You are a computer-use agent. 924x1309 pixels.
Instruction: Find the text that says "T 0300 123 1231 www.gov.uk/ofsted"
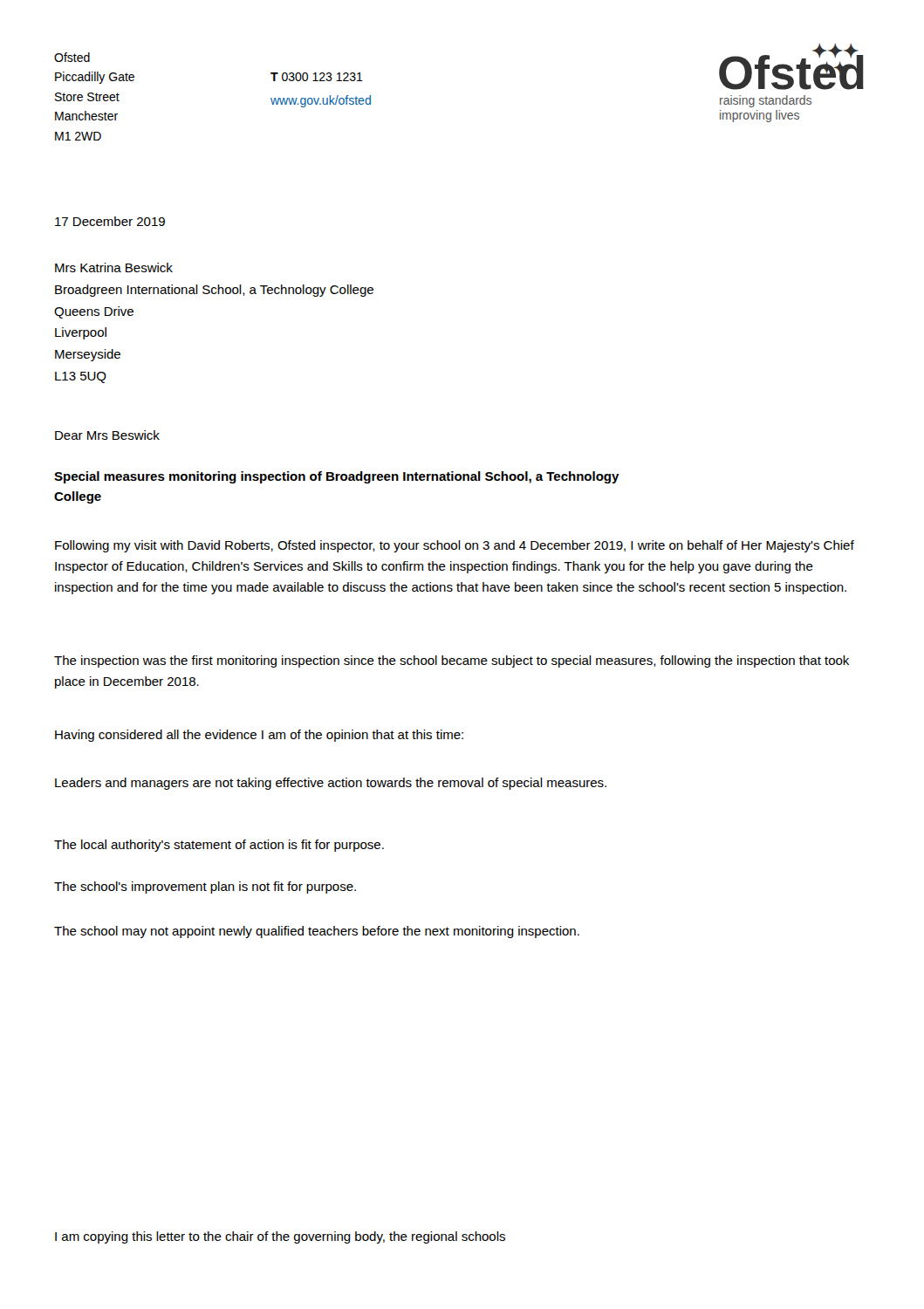point(321,88)
